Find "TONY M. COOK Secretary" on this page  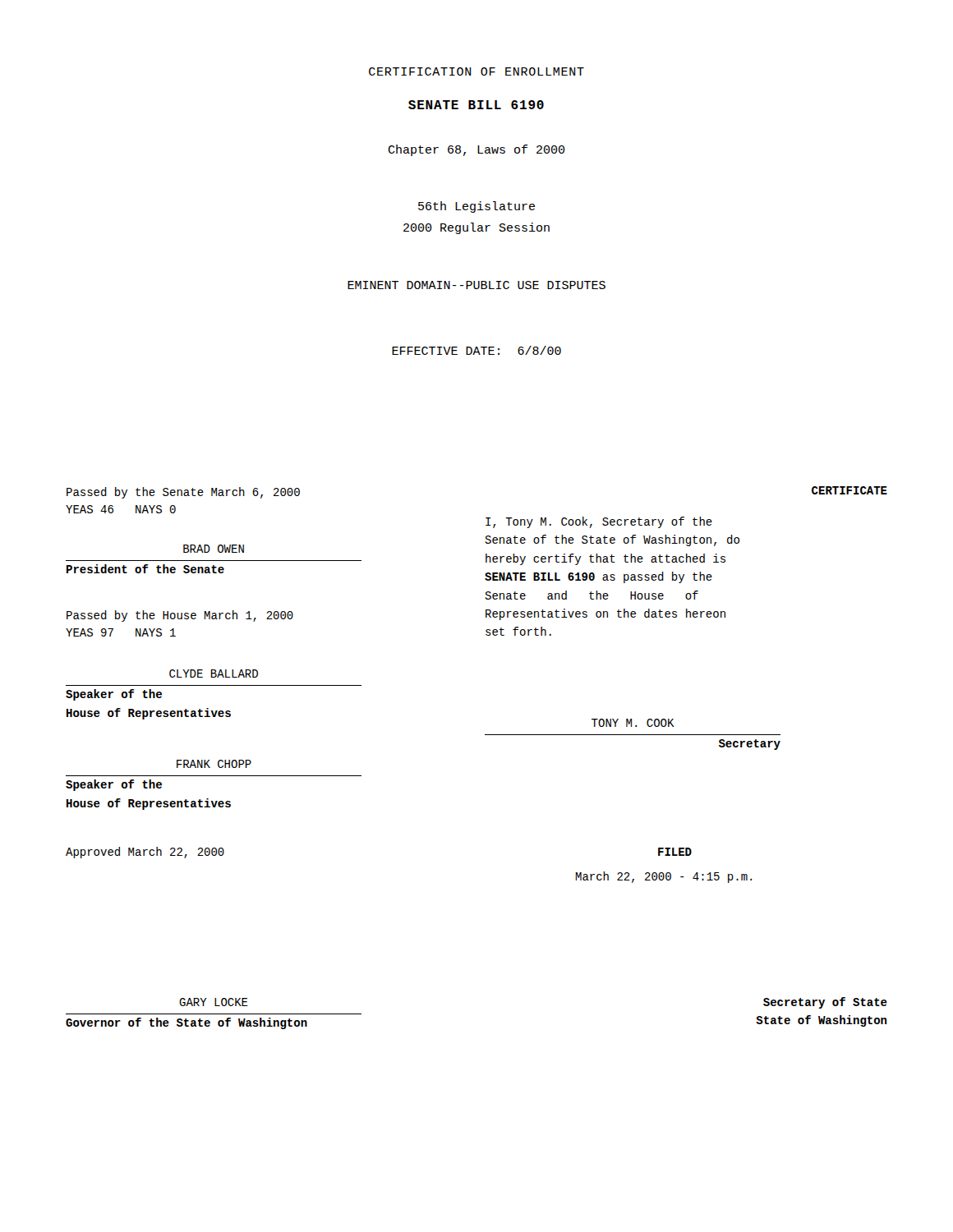point(633,734)
